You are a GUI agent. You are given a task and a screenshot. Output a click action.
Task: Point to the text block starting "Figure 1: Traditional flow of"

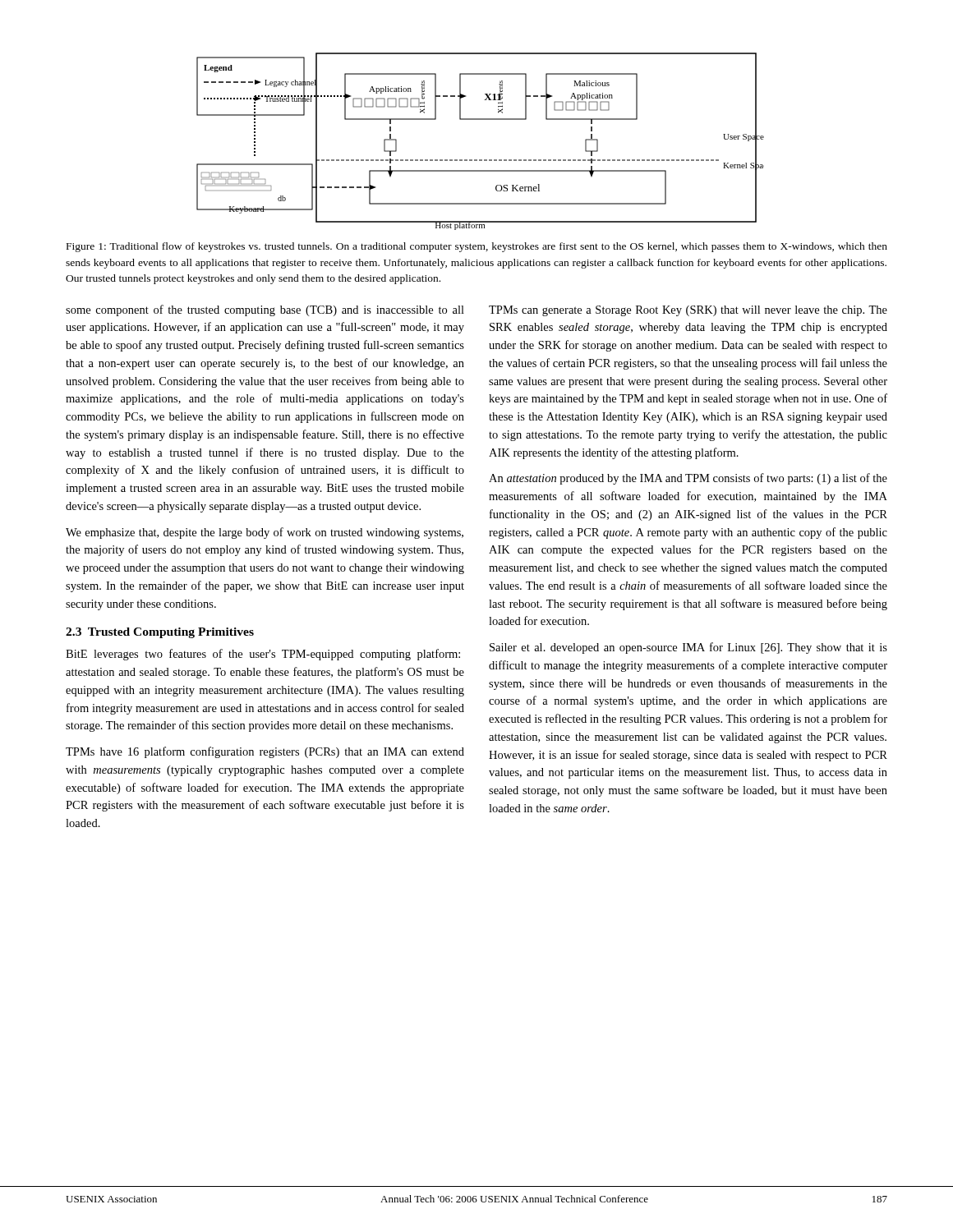tap(476, 262)
